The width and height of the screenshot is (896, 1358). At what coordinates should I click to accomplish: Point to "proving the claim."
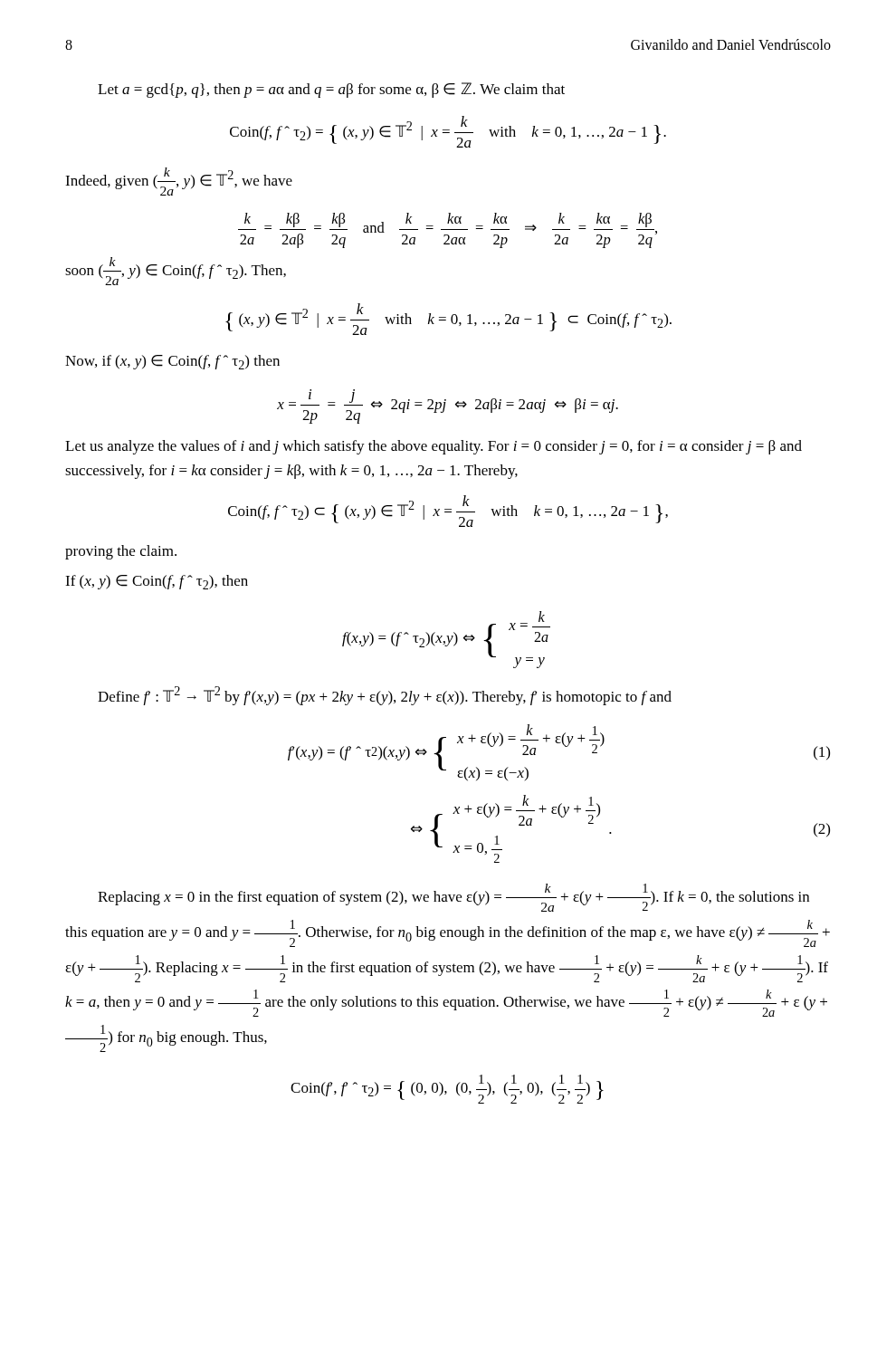pos(121,551)
